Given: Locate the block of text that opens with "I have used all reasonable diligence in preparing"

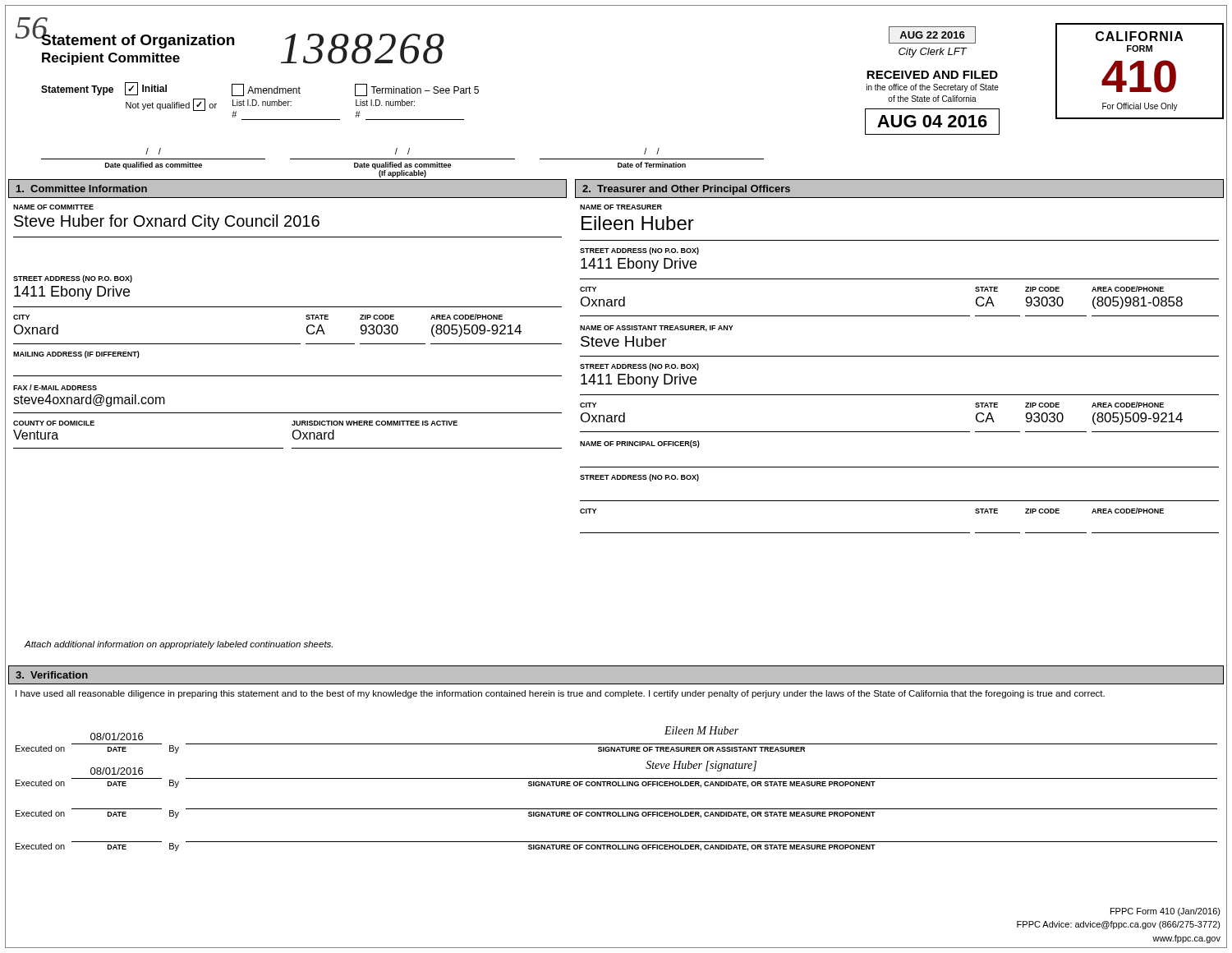Looking at the screenshot, I should click(x=616, y=694).
